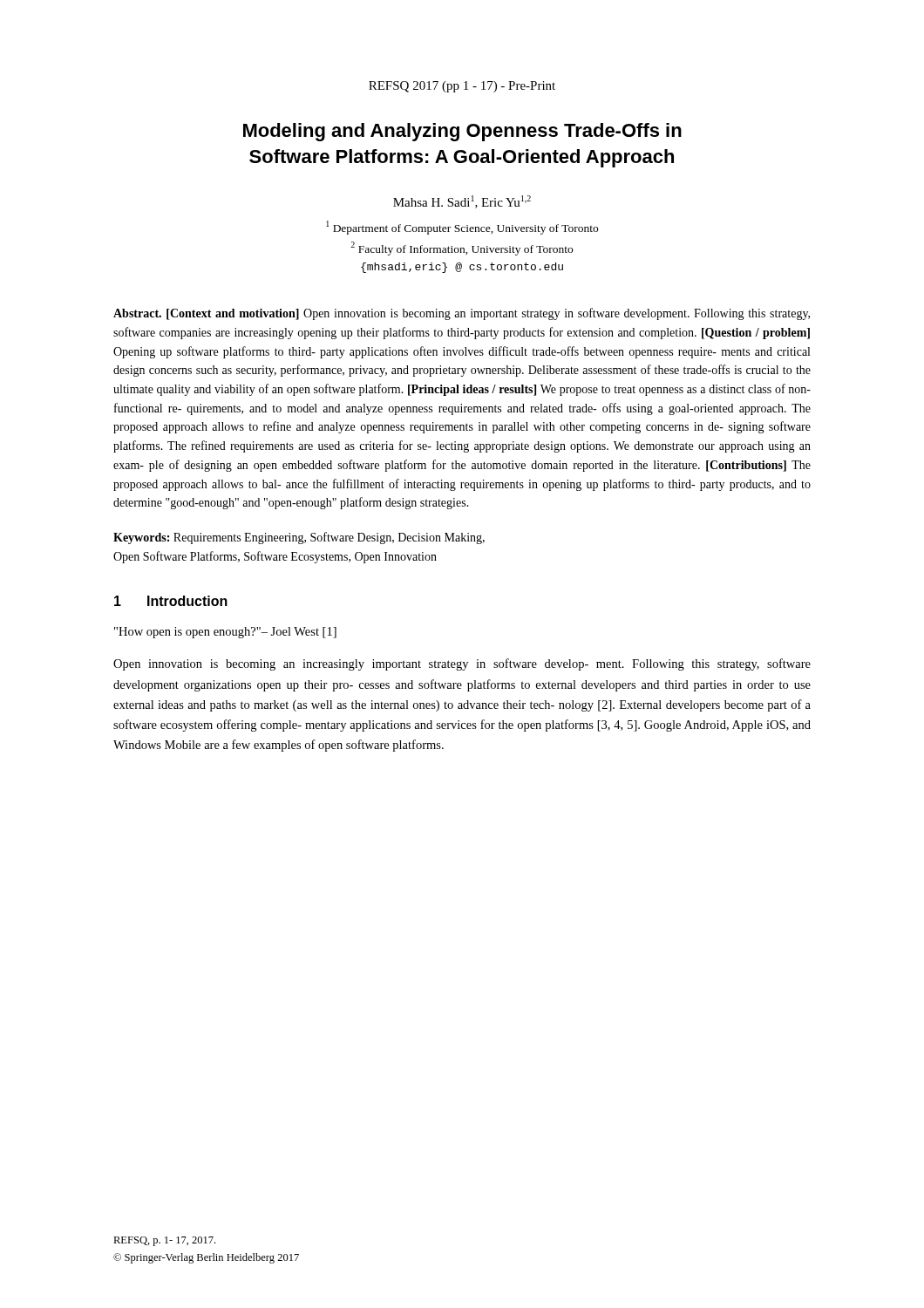Click on the text block that reads "1 Department of Computer Science, University of"

click(462, 247)
